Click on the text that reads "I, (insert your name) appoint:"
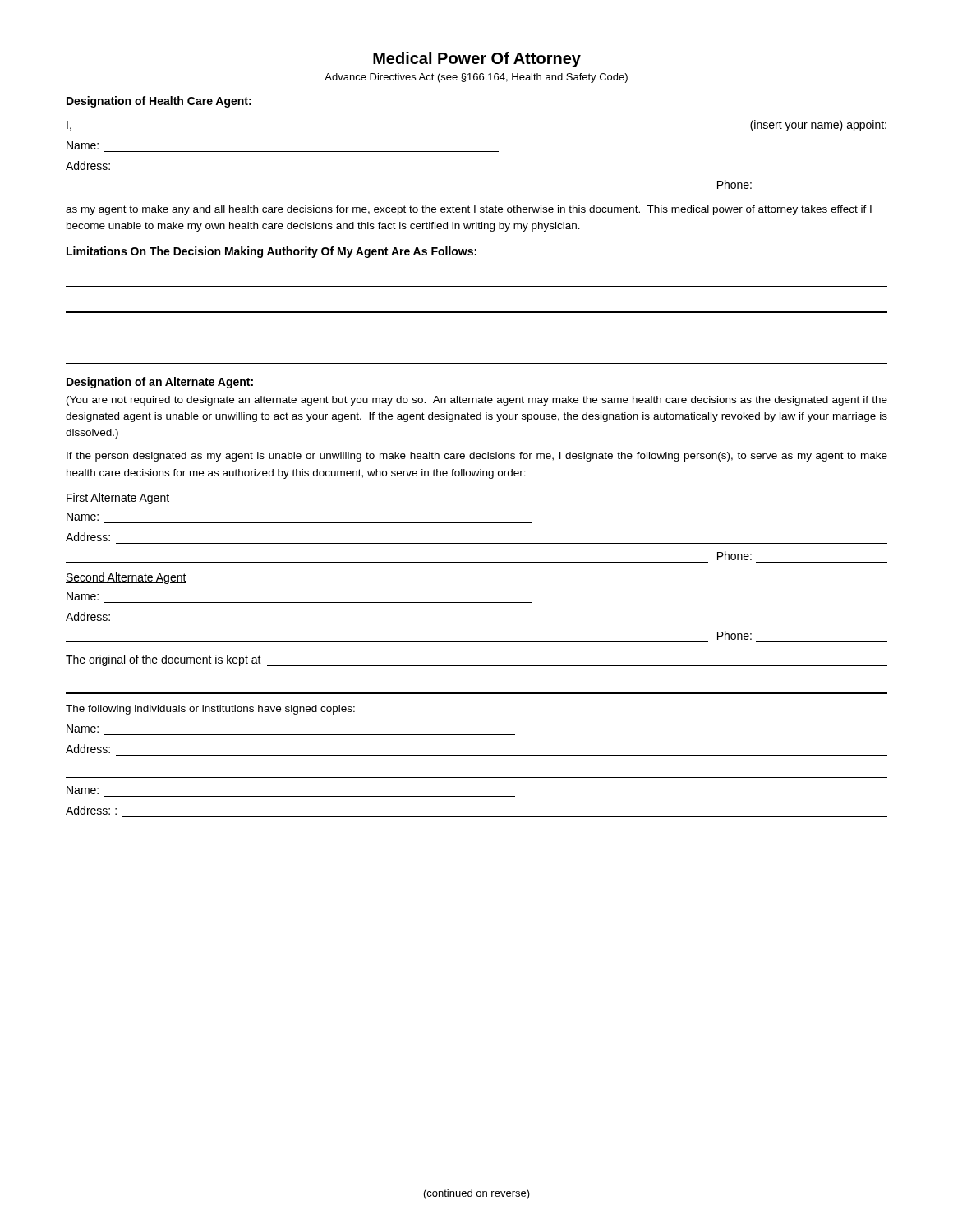The height and width of the screenshot is (1232, 953). coord(476,124)
